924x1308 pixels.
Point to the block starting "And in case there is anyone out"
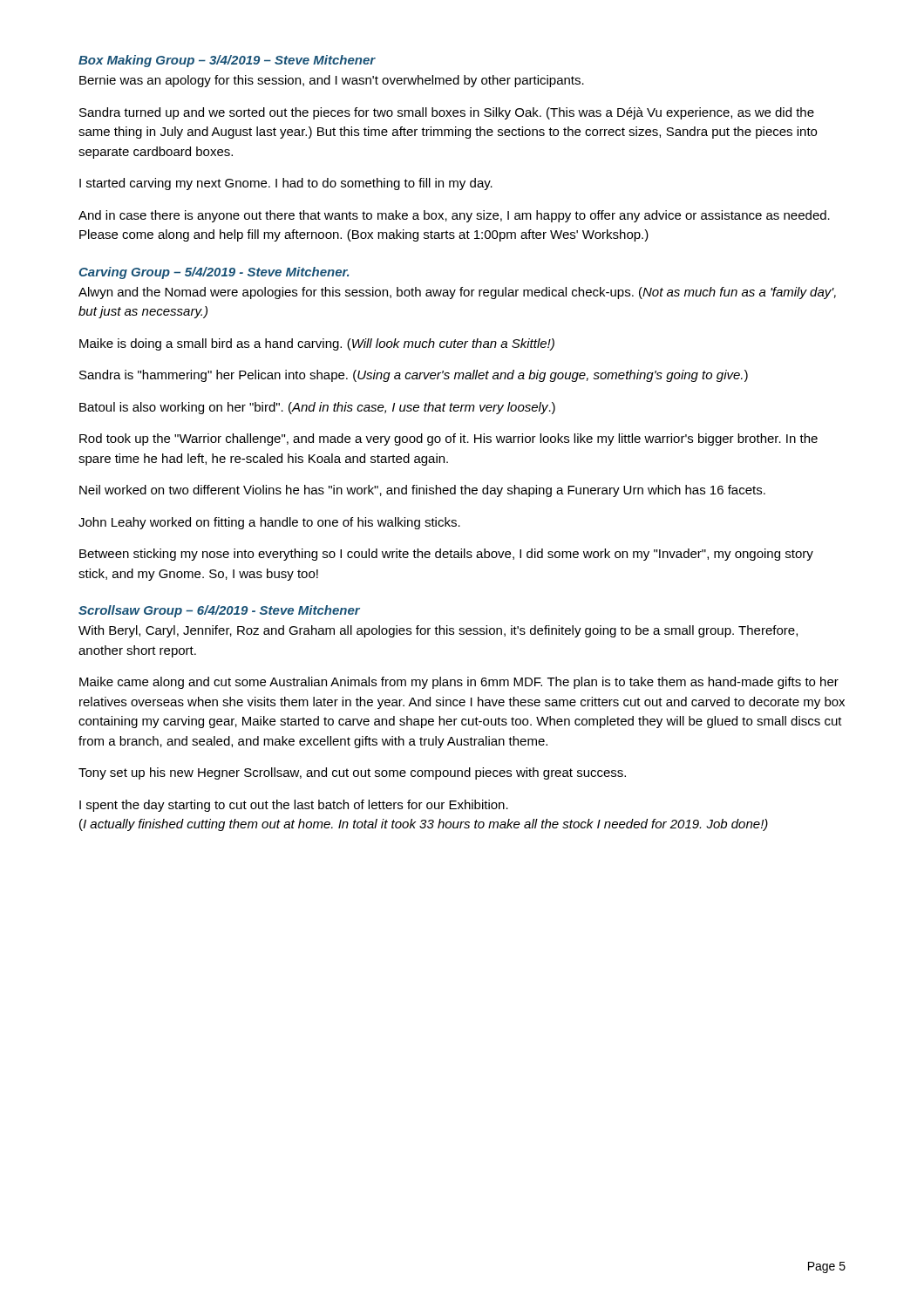(x=462, y=225)
